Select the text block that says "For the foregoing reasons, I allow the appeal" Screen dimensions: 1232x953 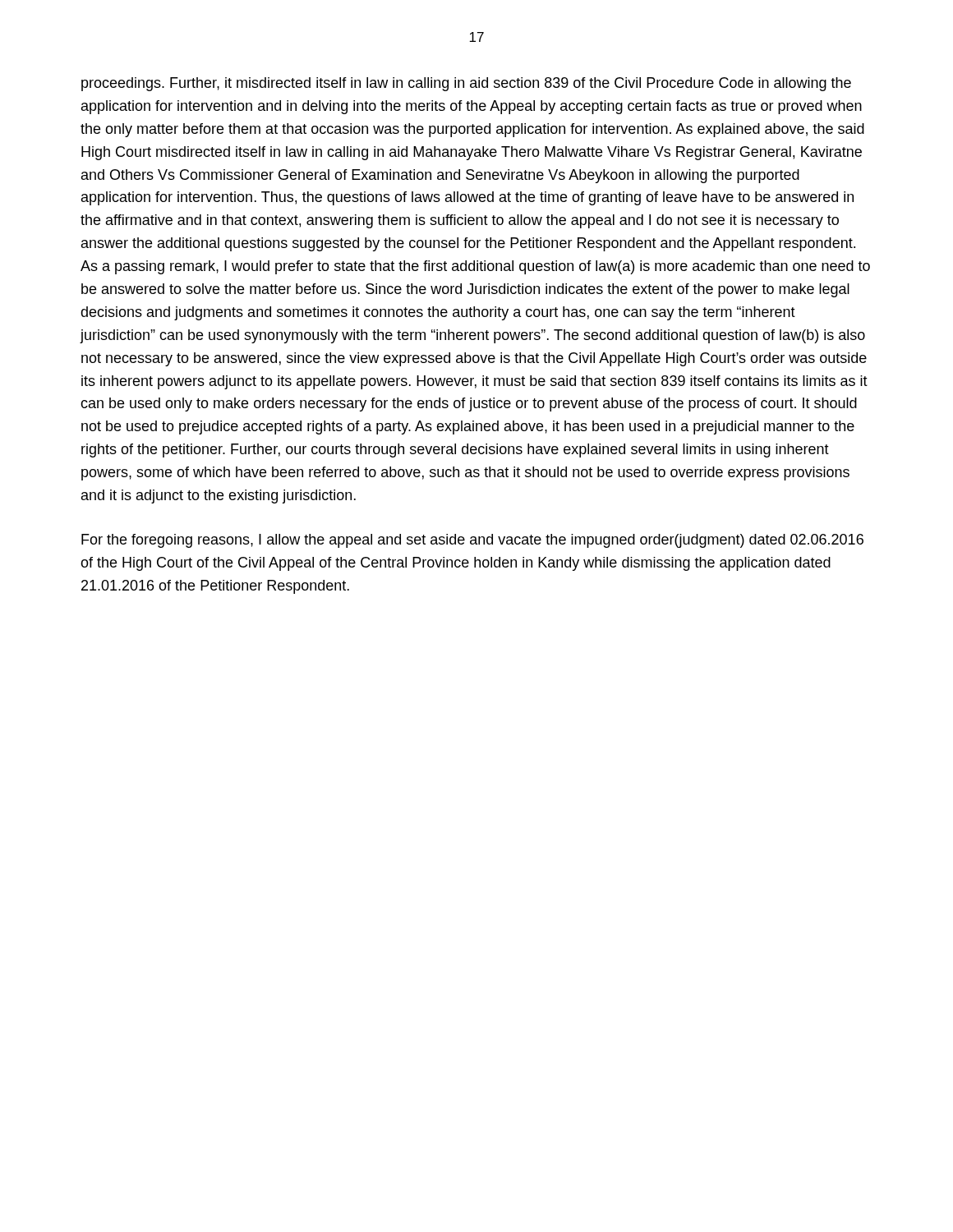tap(472, 562)
